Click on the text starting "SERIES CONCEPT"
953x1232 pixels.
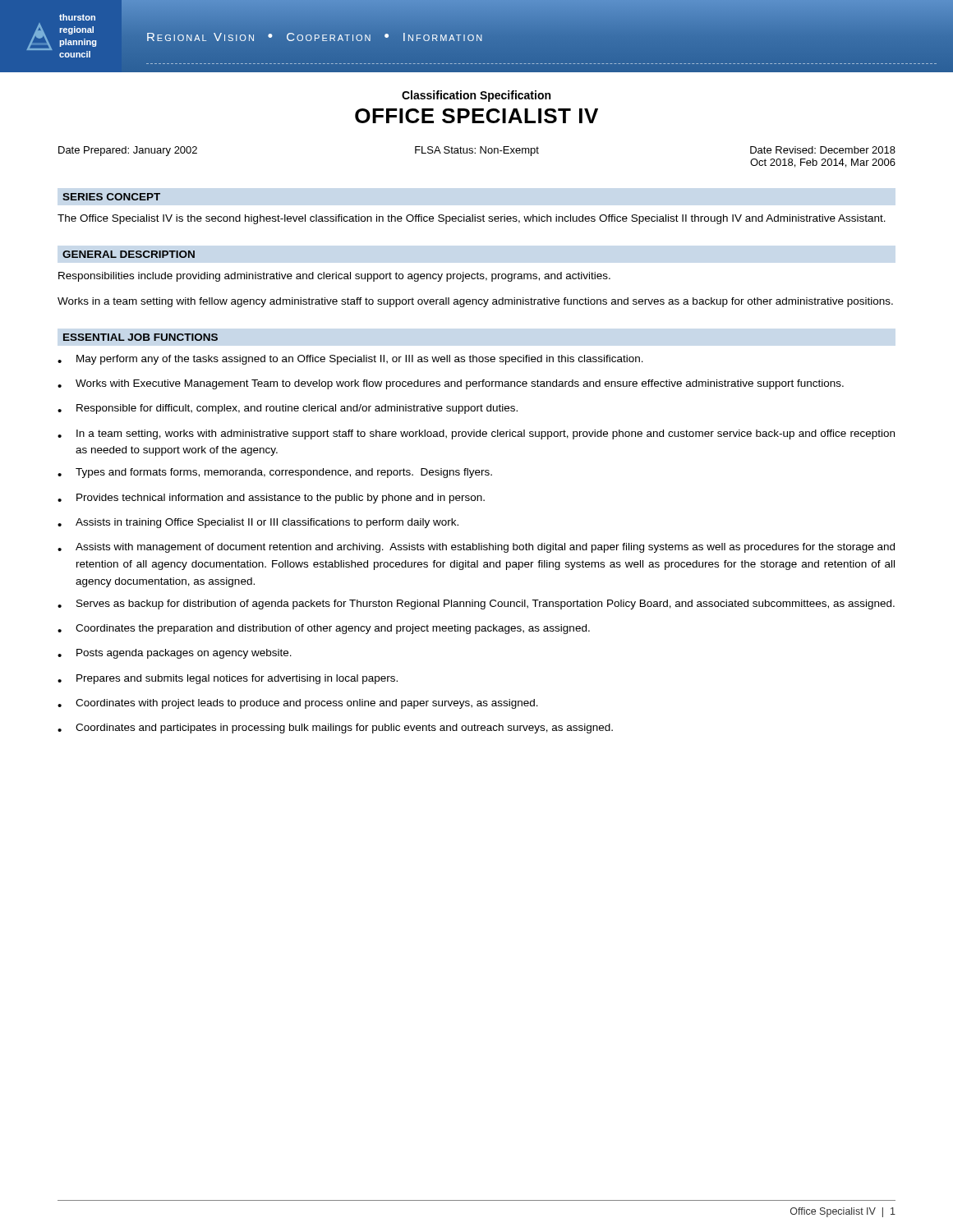[111, 197]
